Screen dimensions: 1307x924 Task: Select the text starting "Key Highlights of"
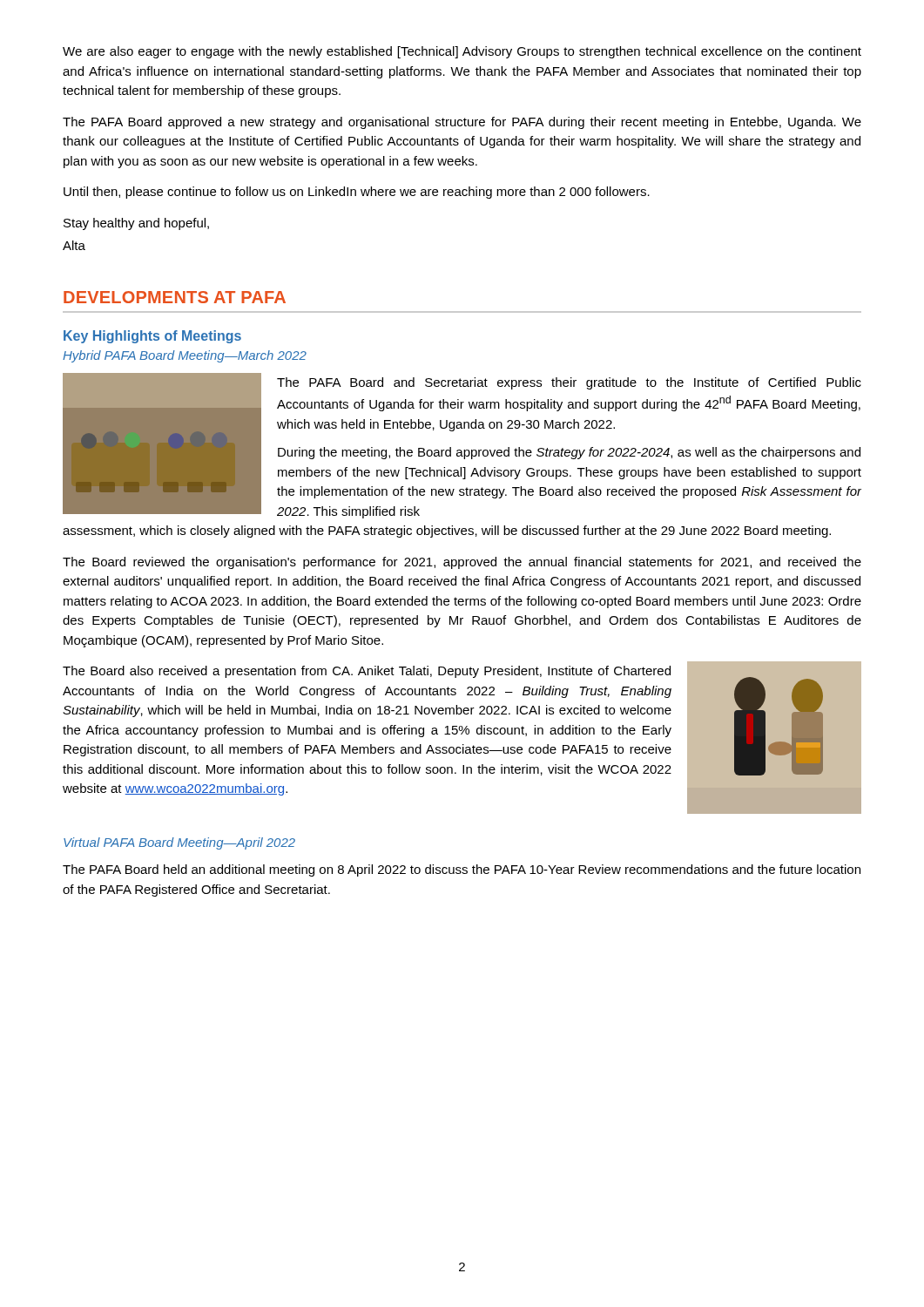[x=152, y=335]
